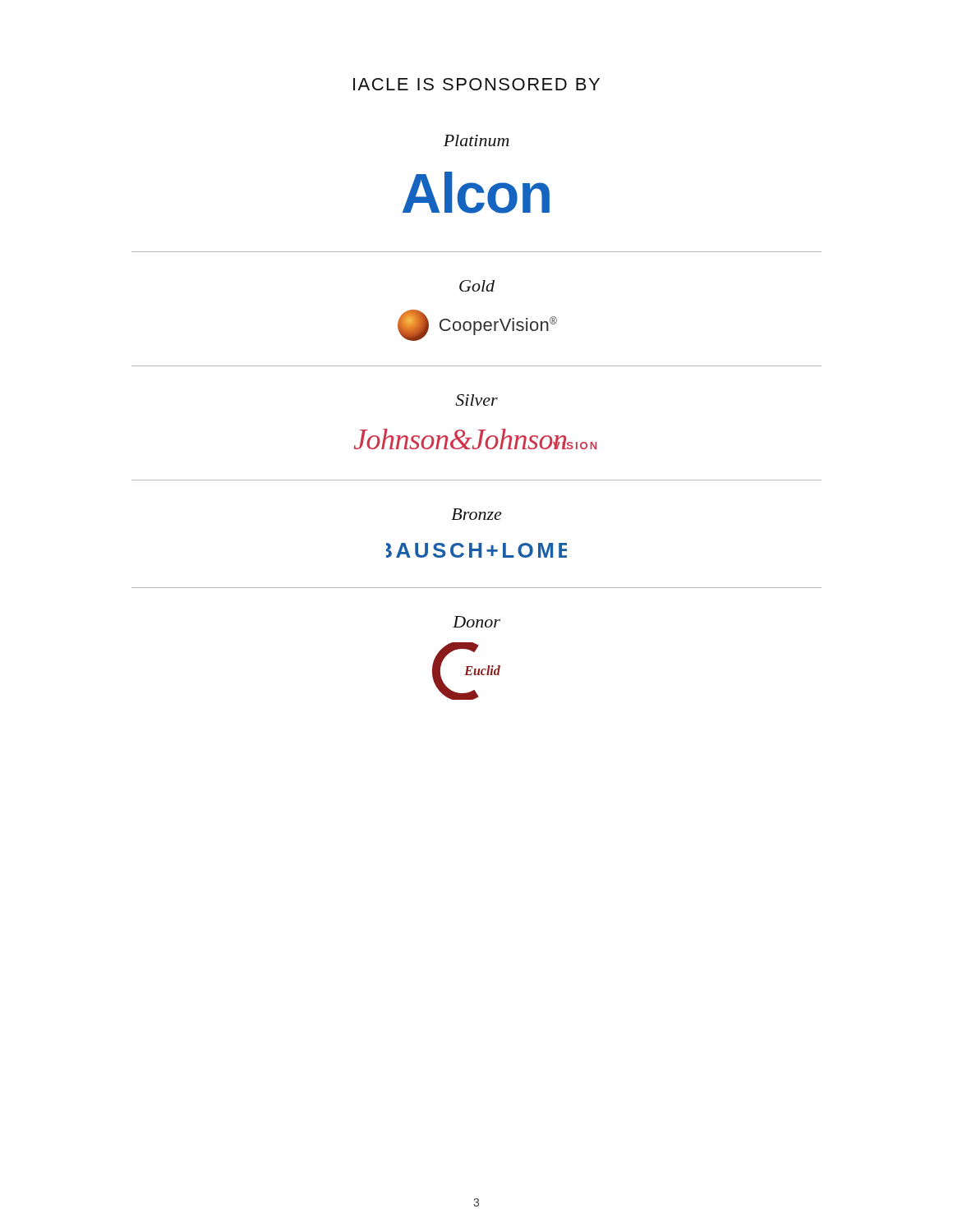953x1232 pixels.
Task: Find the title containing "IACLE IS SPONSORED BY"
Action: click(476, 84)
